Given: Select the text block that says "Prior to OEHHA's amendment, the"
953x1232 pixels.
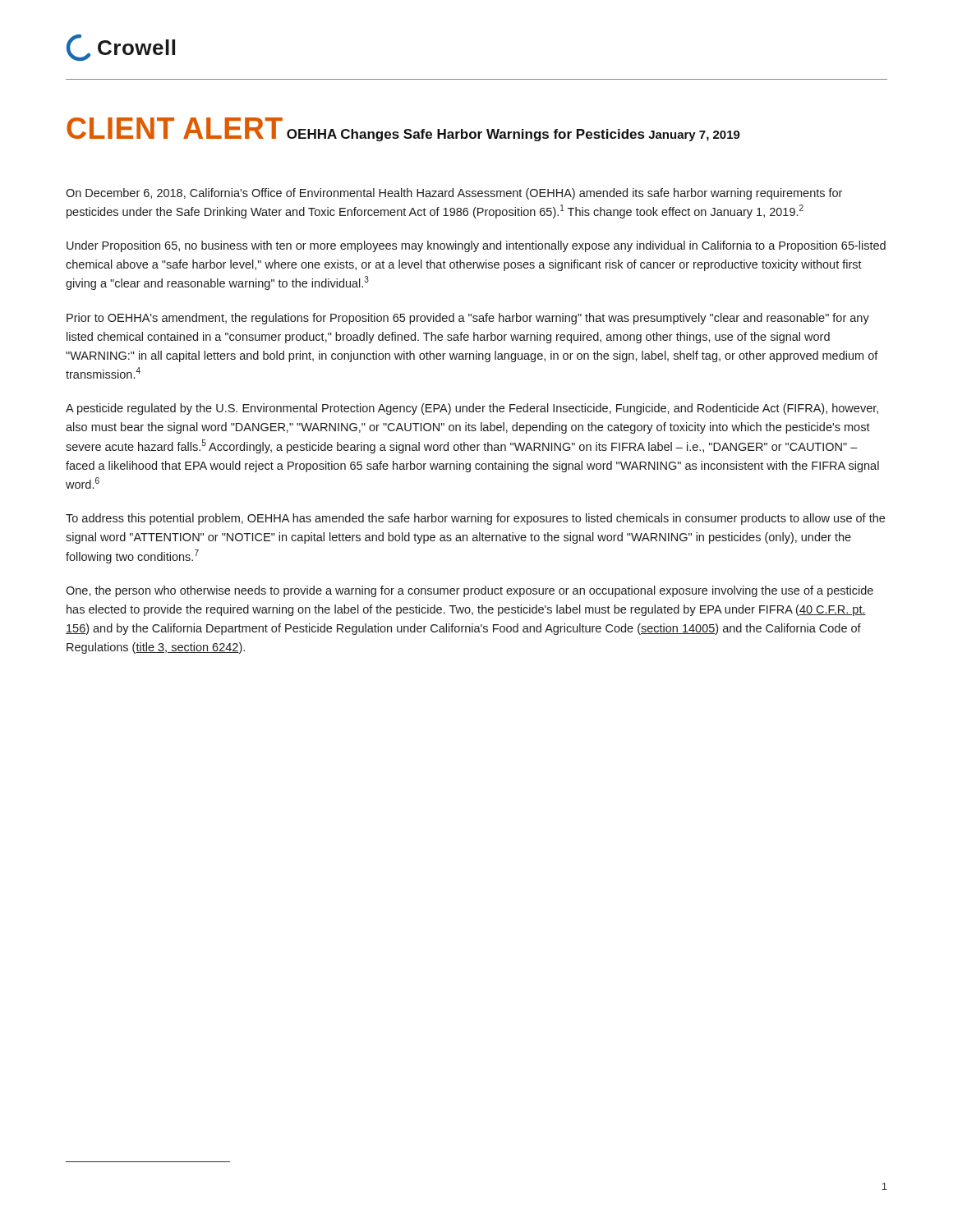Looking at the screenshot, I should 476,347.
